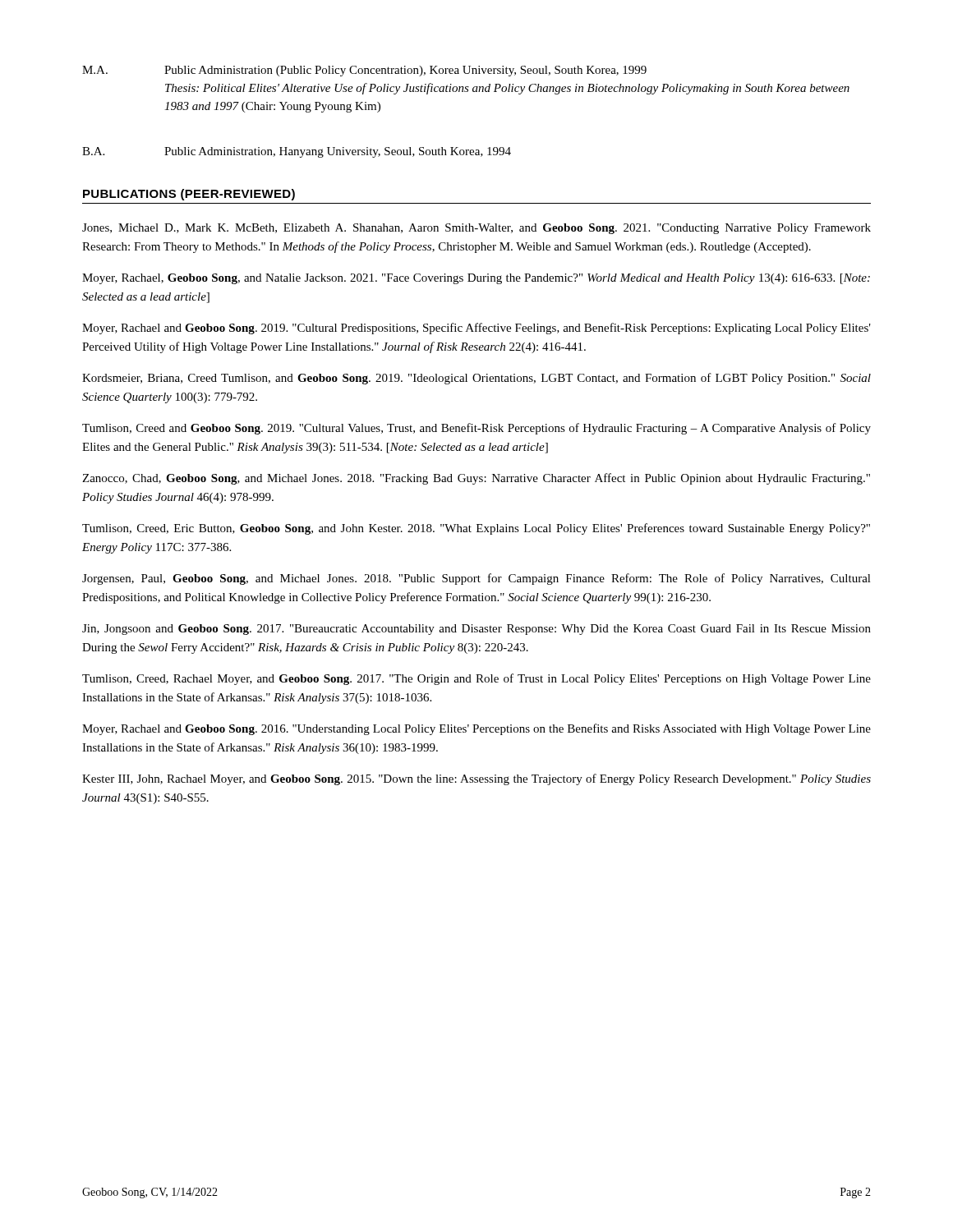Locate the block of text that opens with "M.A. Public Administration (Public Policy"

(x=476, y=88)
